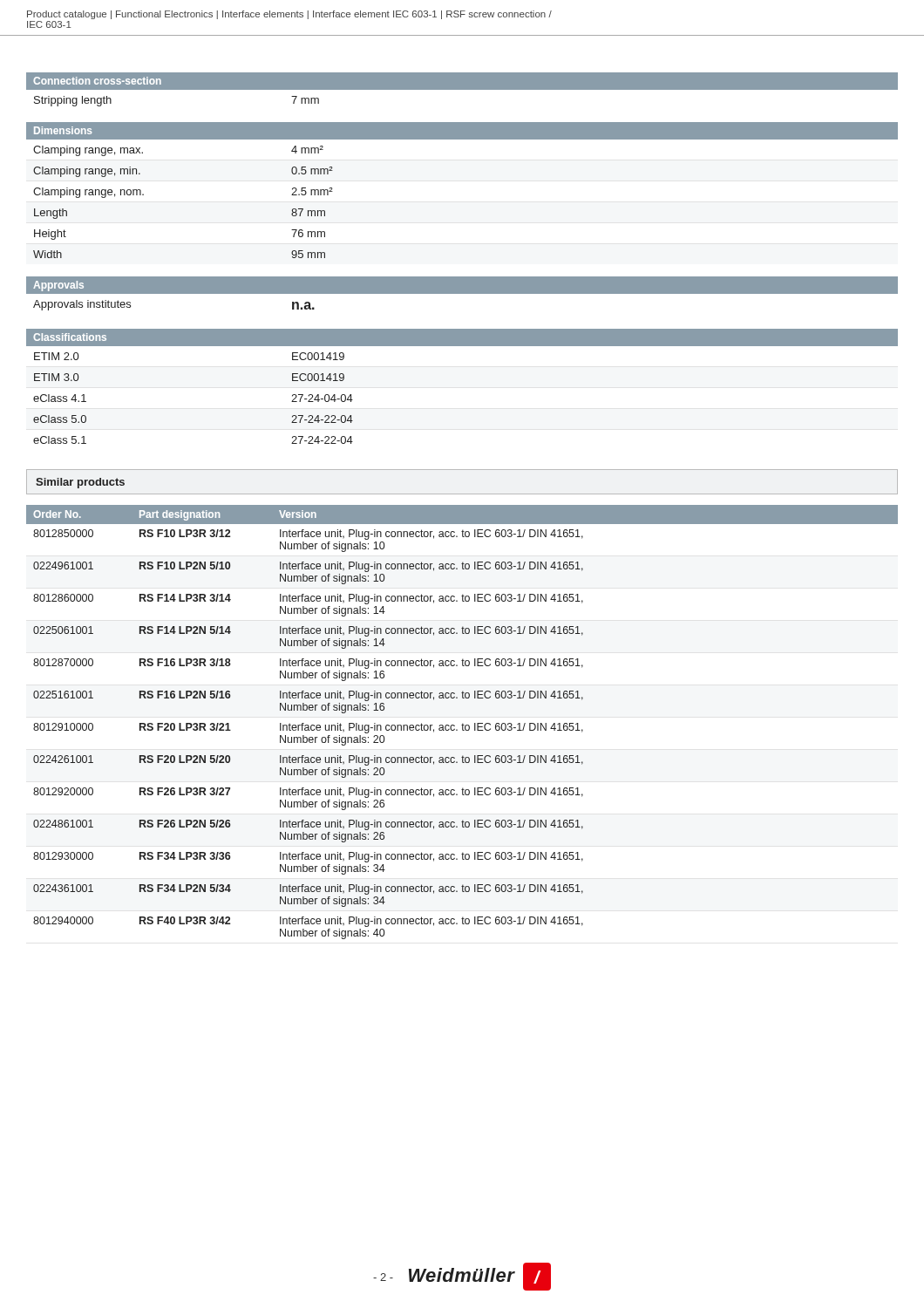Screen dimensions: 1308x924
Task: Select the table that reads "RS F40 LP3R 3/42"
Action: click(x=462, y=724)
